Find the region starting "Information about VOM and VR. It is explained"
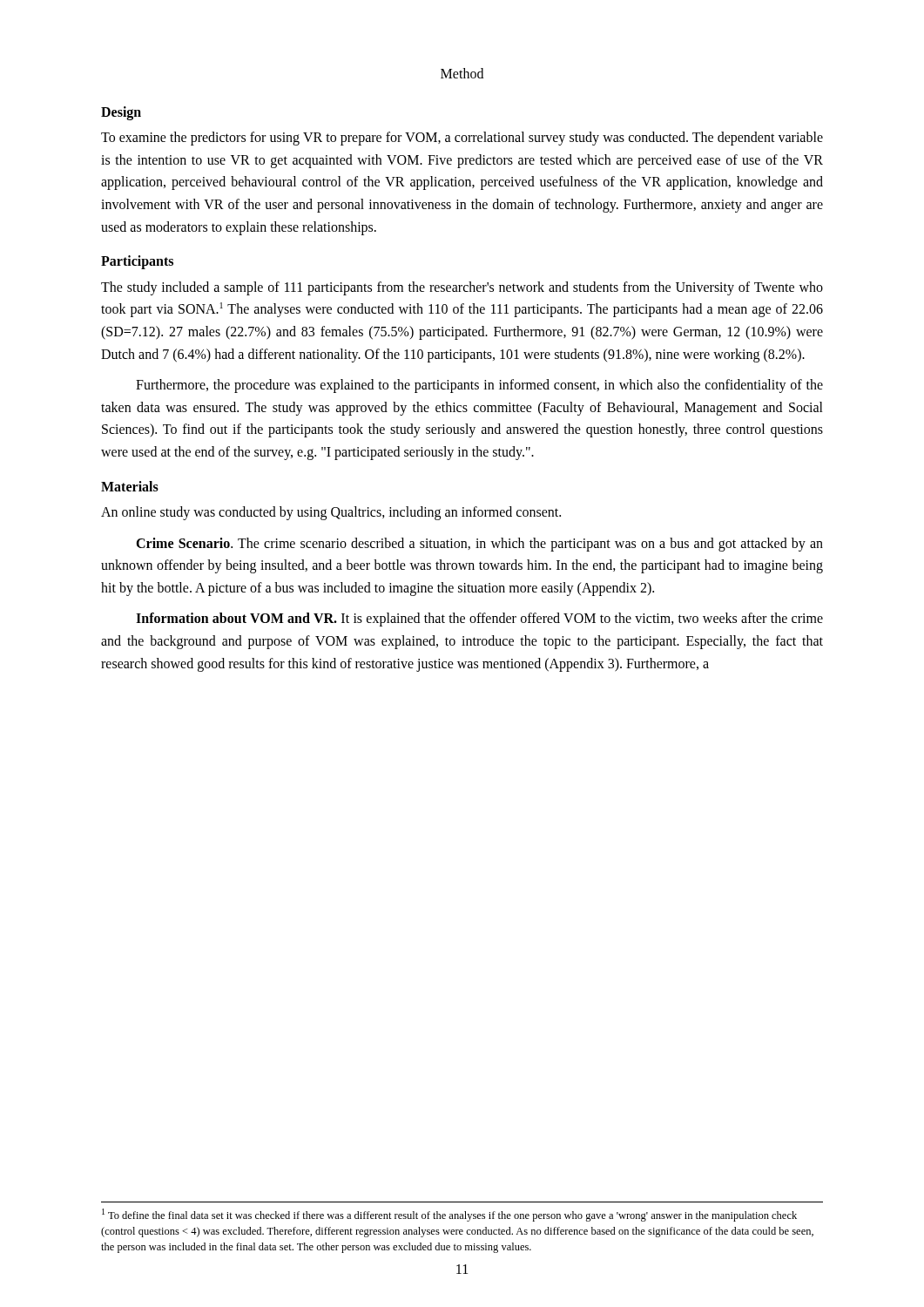 point(462,641)
